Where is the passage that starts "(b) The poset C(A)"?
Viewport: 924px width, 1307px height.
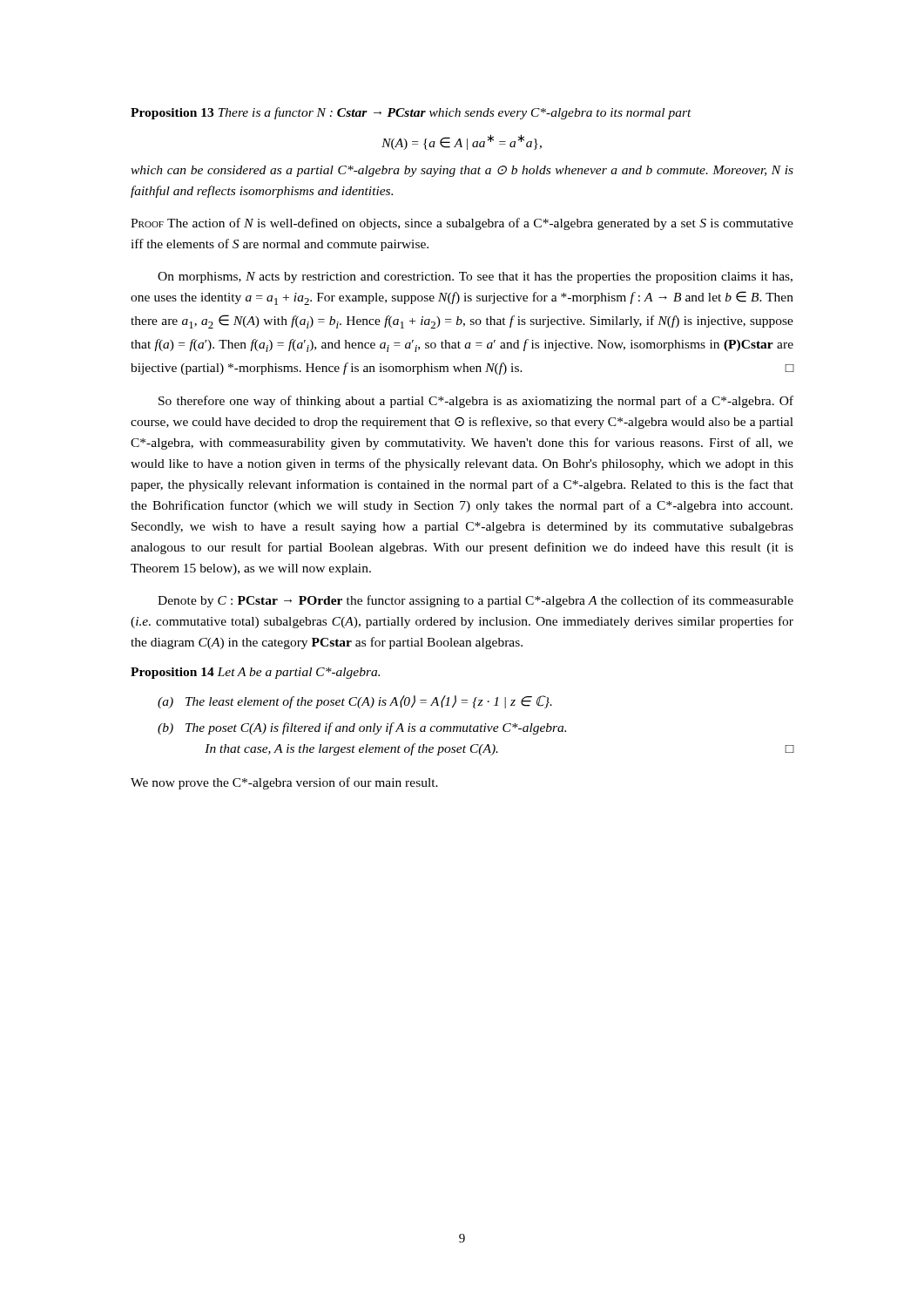475,738
